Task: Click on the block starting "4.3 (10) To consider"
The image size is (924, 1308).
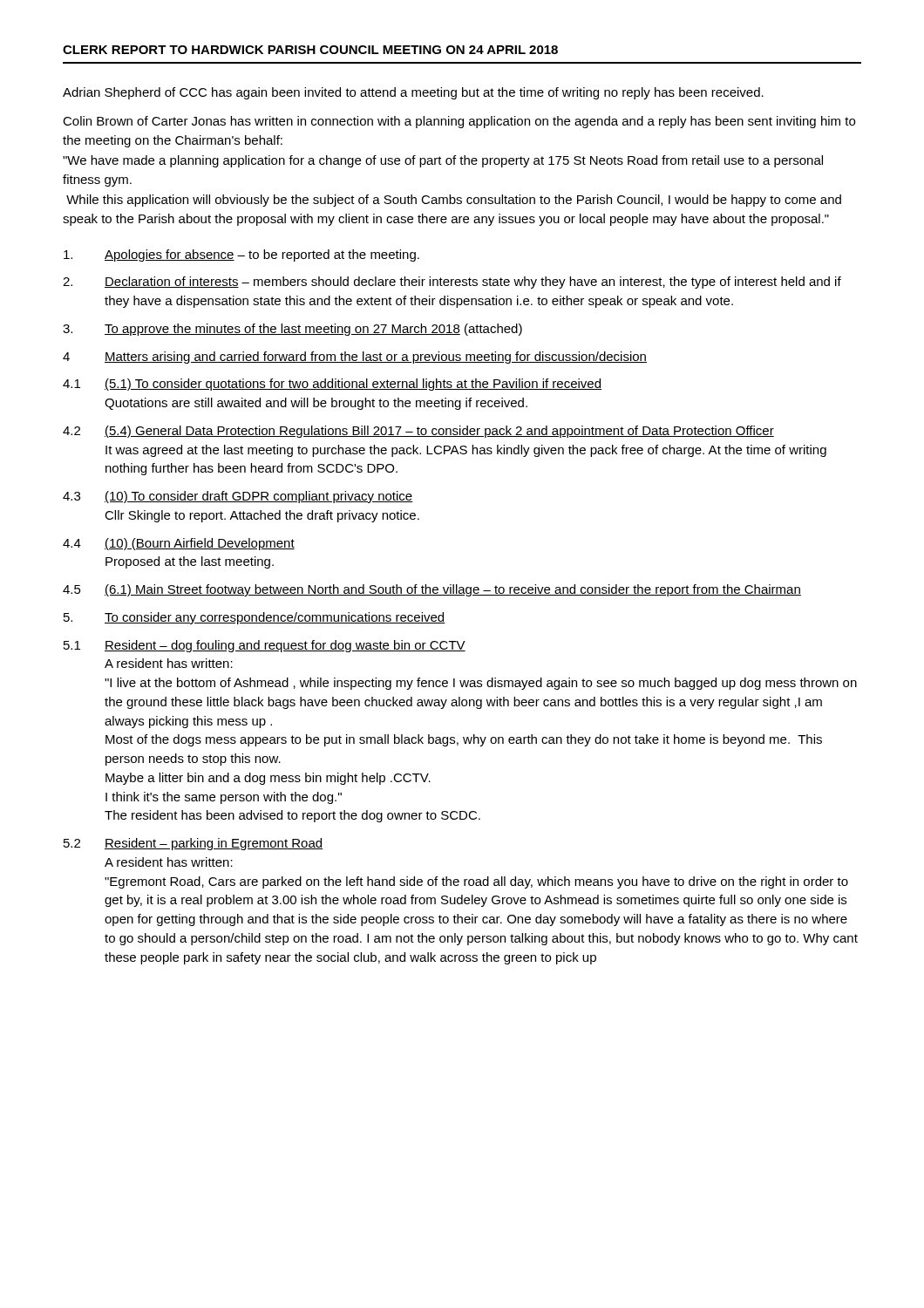Action: tap(238, 497)
